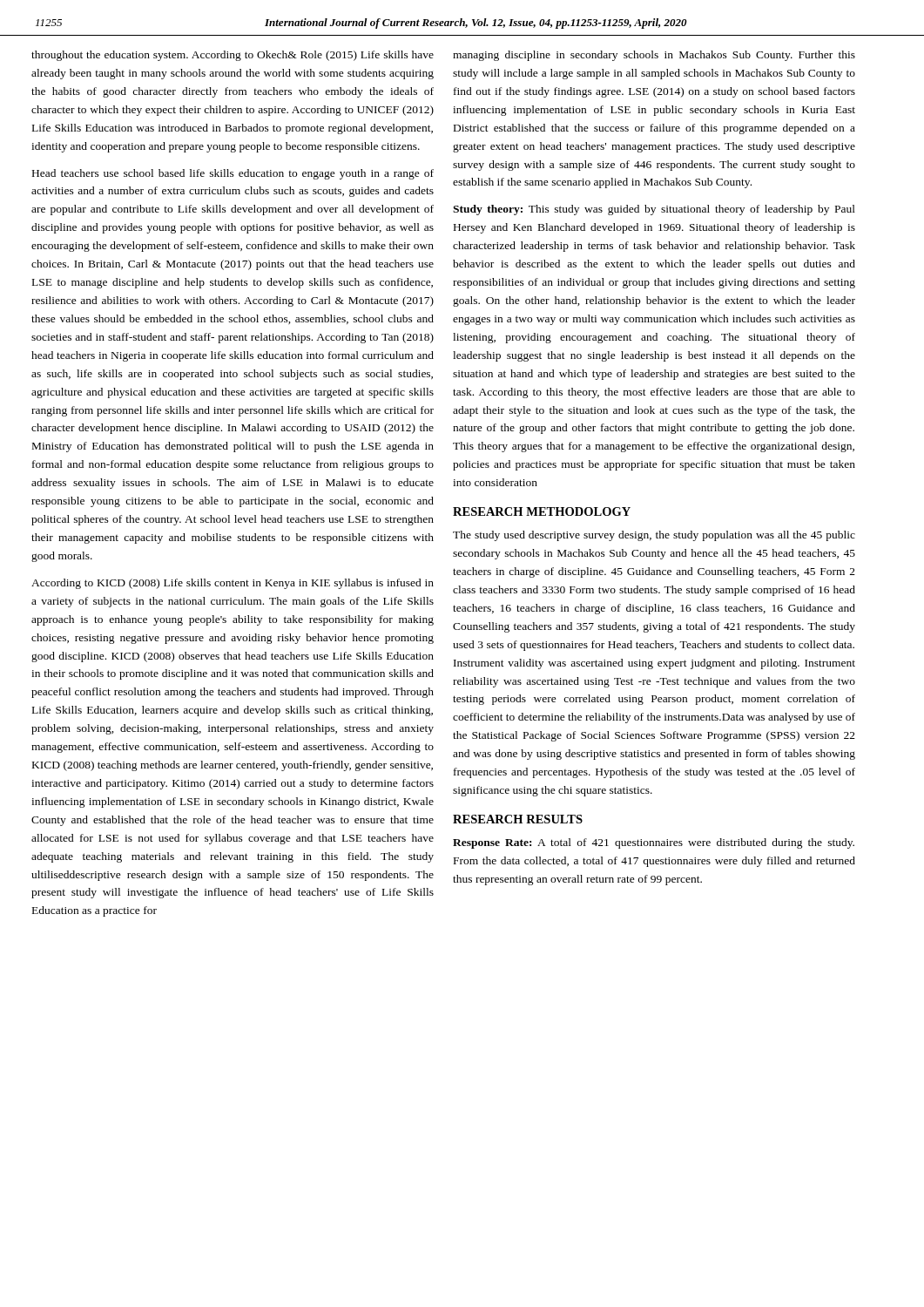Find the region starting "Response Rate: A total of"
924x1307 pixels.
tap(654, 861)
